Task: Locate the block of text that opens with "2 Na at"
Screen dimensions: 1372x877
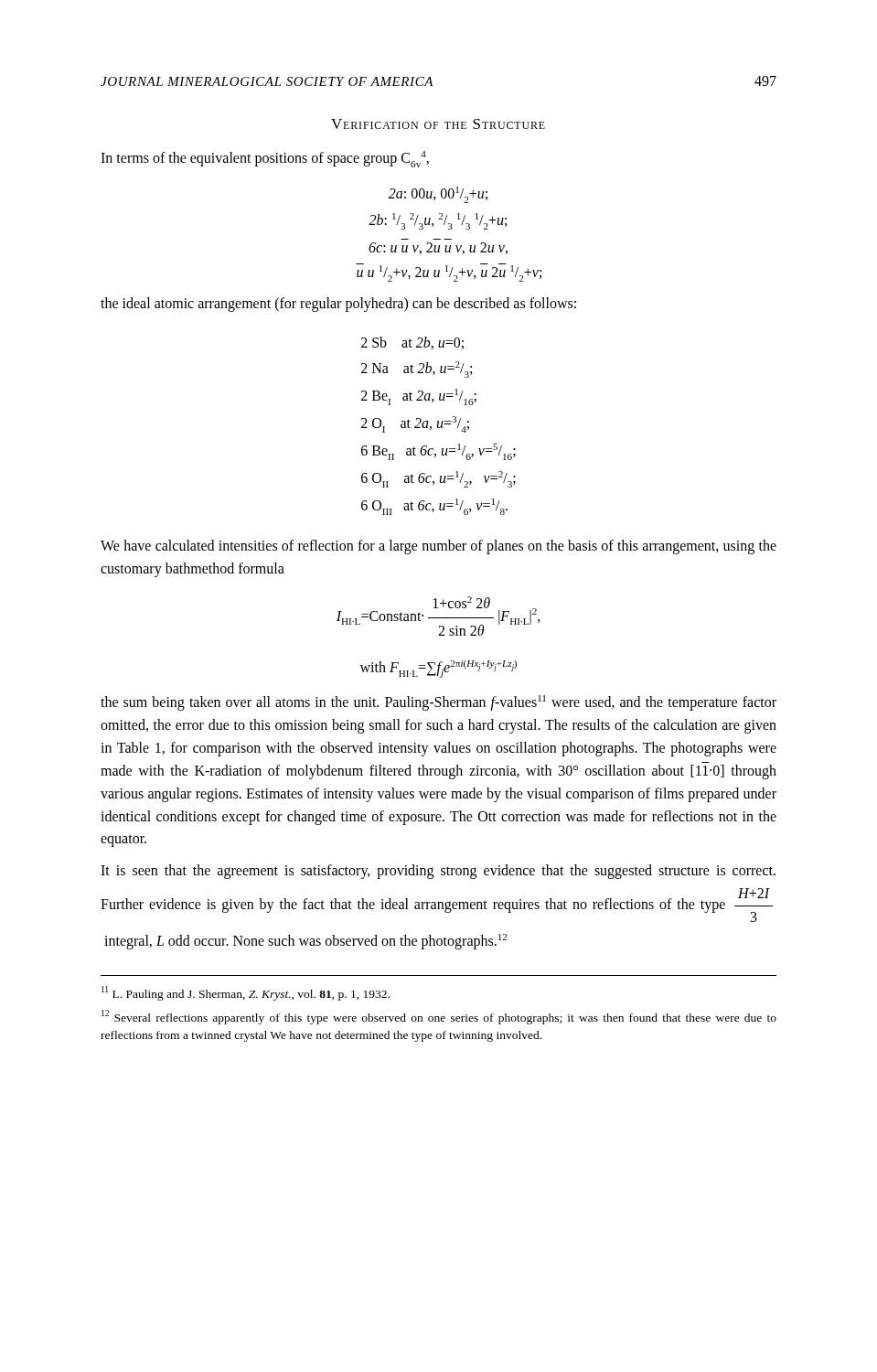Action: tap(417, 368)
